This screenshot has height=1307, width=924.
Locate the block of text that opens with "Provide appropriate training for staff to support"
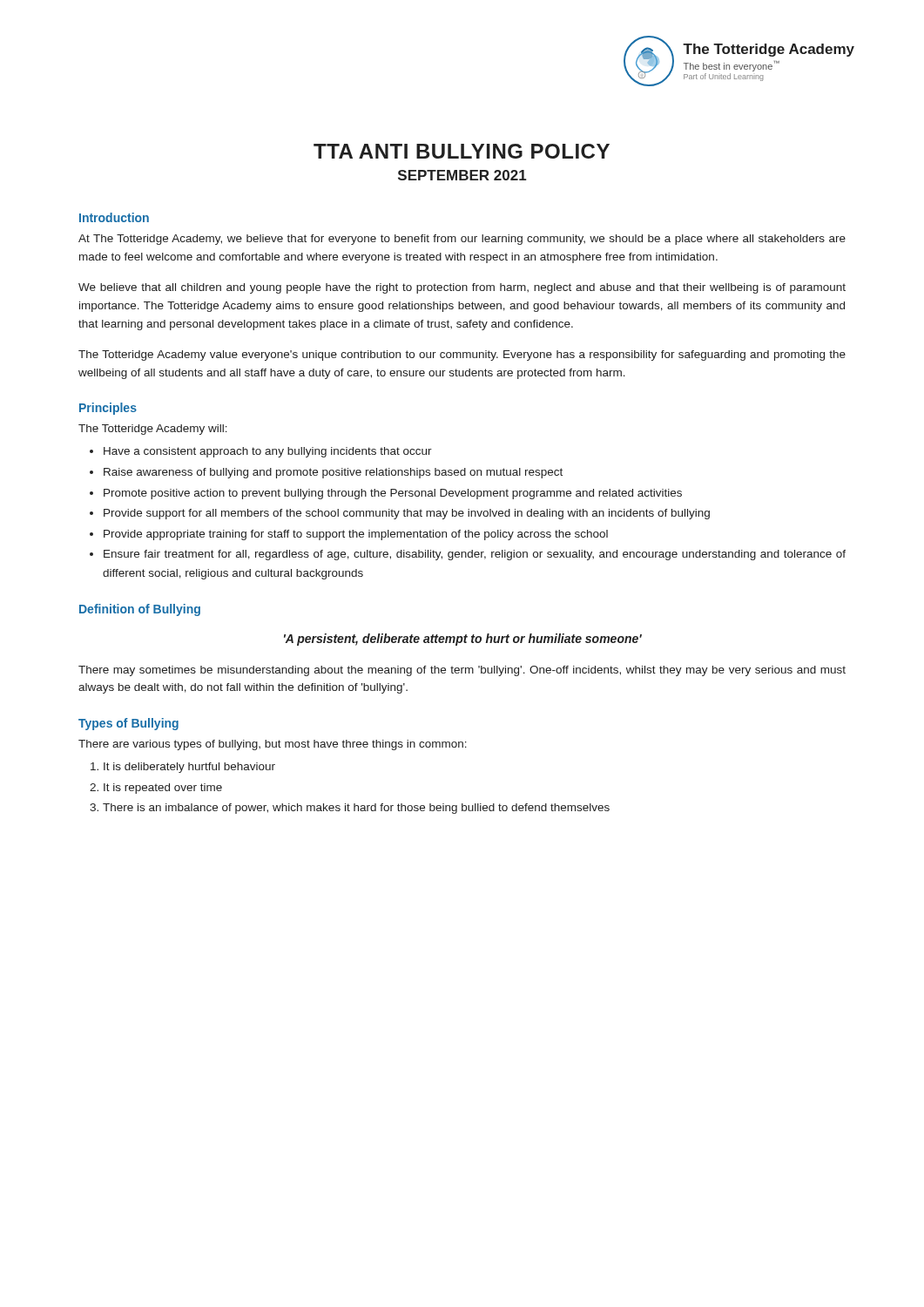[356, 534]
